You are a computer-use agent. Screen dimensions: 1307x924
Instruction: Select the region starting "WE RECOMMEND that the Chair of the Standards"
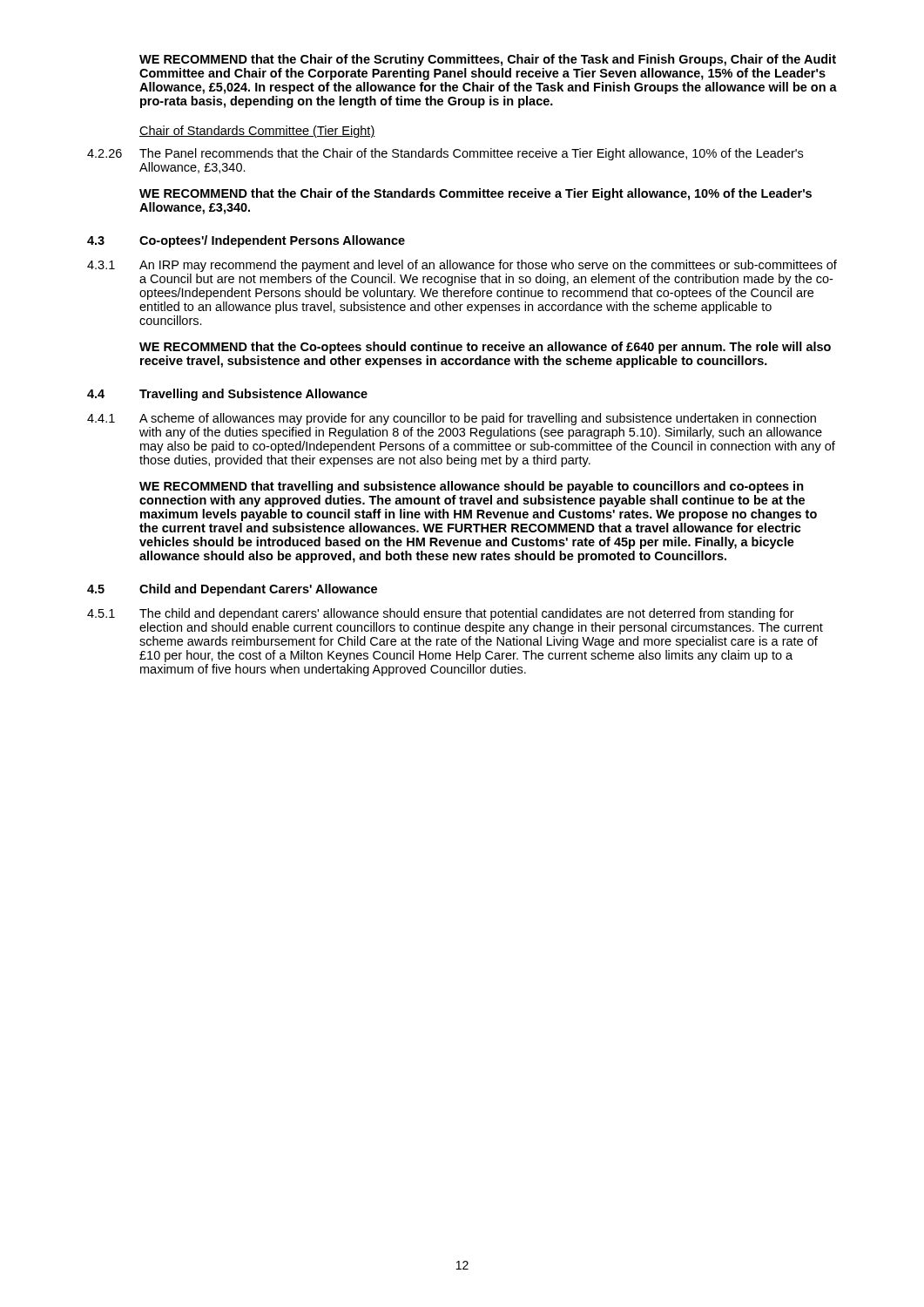476,200
